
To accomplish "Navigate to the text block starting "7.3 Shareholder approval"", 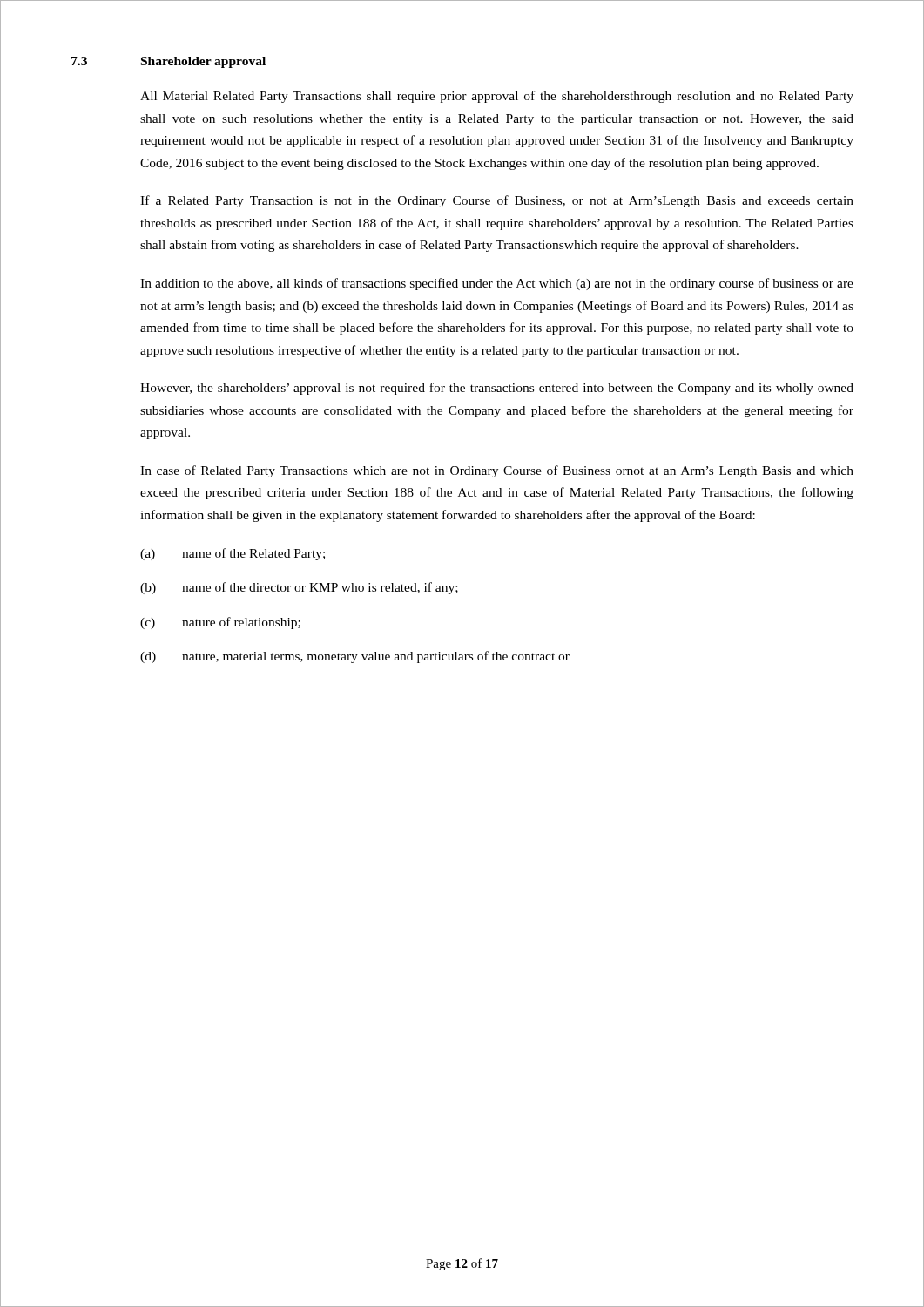I will pyautogui.click(x=168, y=61).
